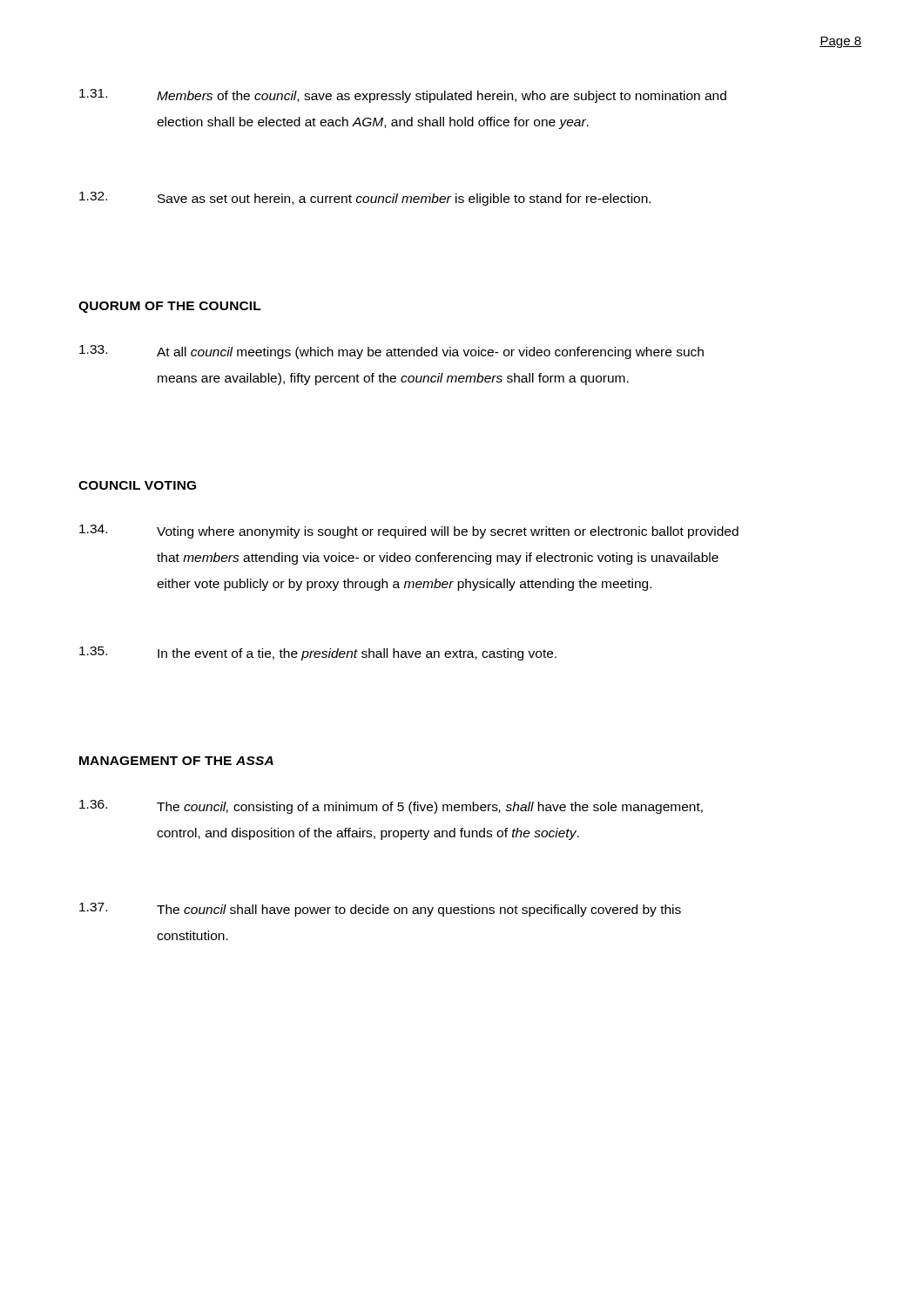
Task: Find "COUNCIL VOTING" on this page
Action: click(138, 485)
